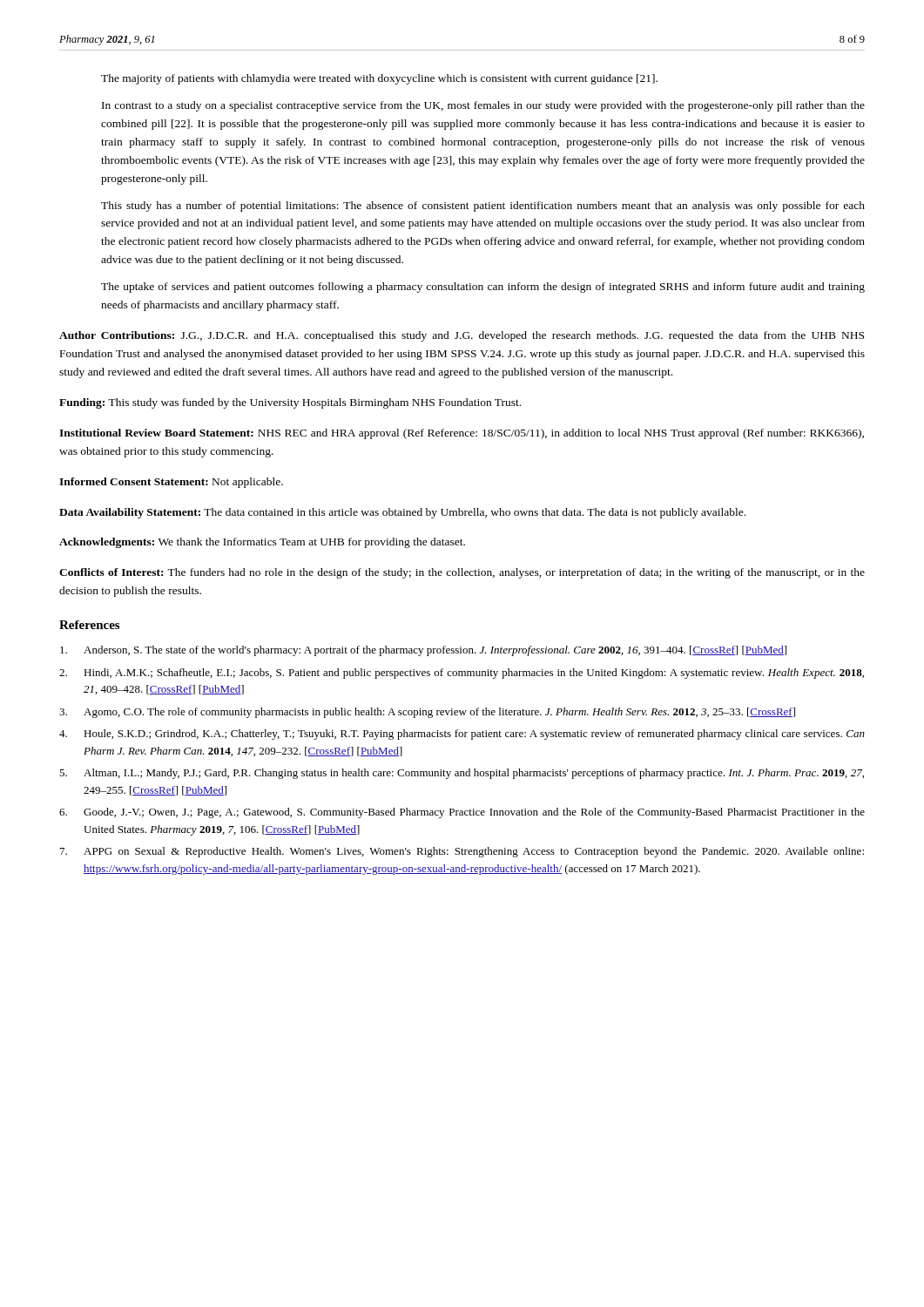Find the passage starting "6. Goode, J.-V.;"
This screenshot has width=924, height=1307.
(x=462, y=821)
